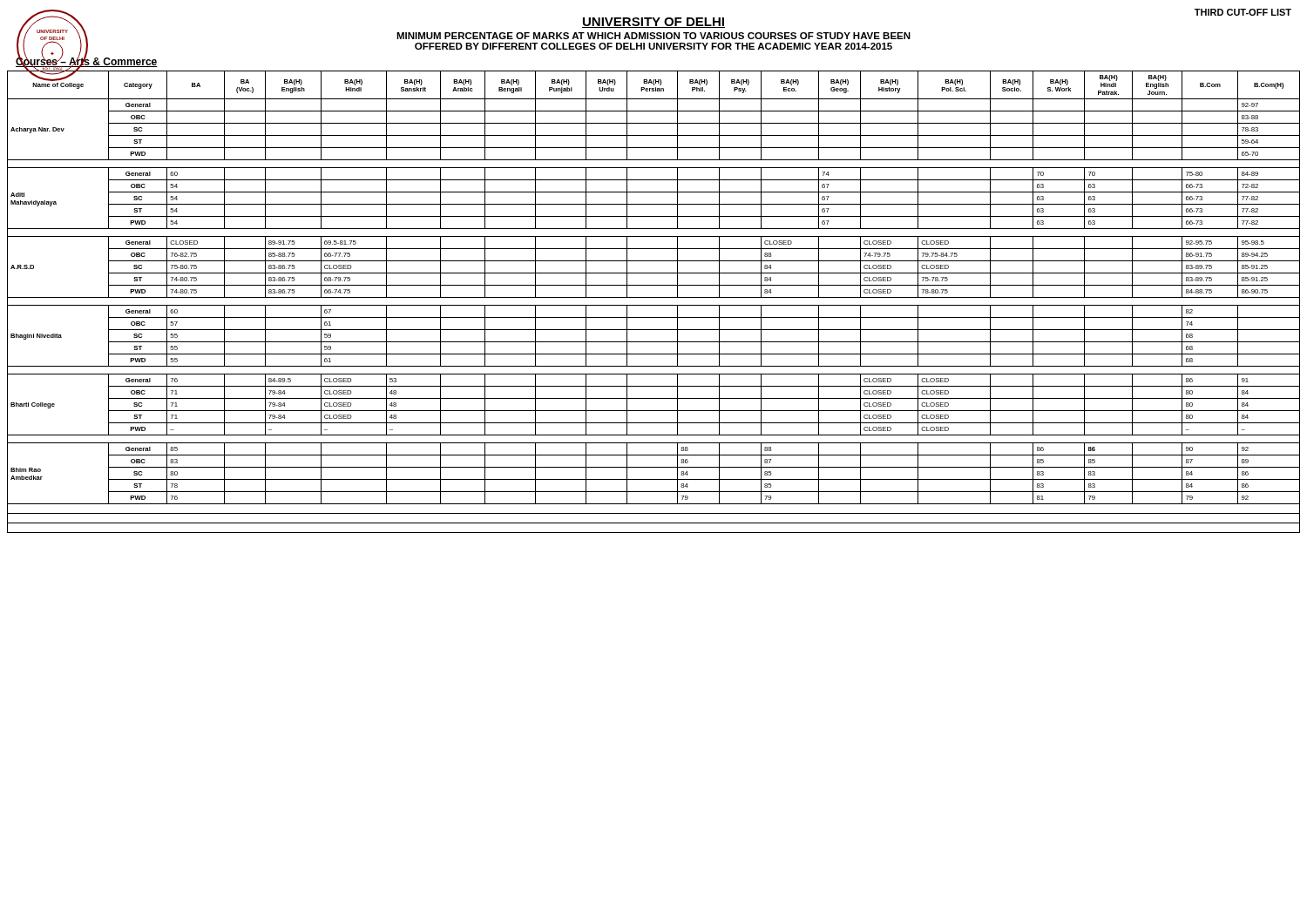Click the title that begins "UNIVERSITY OF DELHI MINIMUM PERCENTAGE OF"
The height and width of the screenshot is (924, 1307).
tap(654, 33)
